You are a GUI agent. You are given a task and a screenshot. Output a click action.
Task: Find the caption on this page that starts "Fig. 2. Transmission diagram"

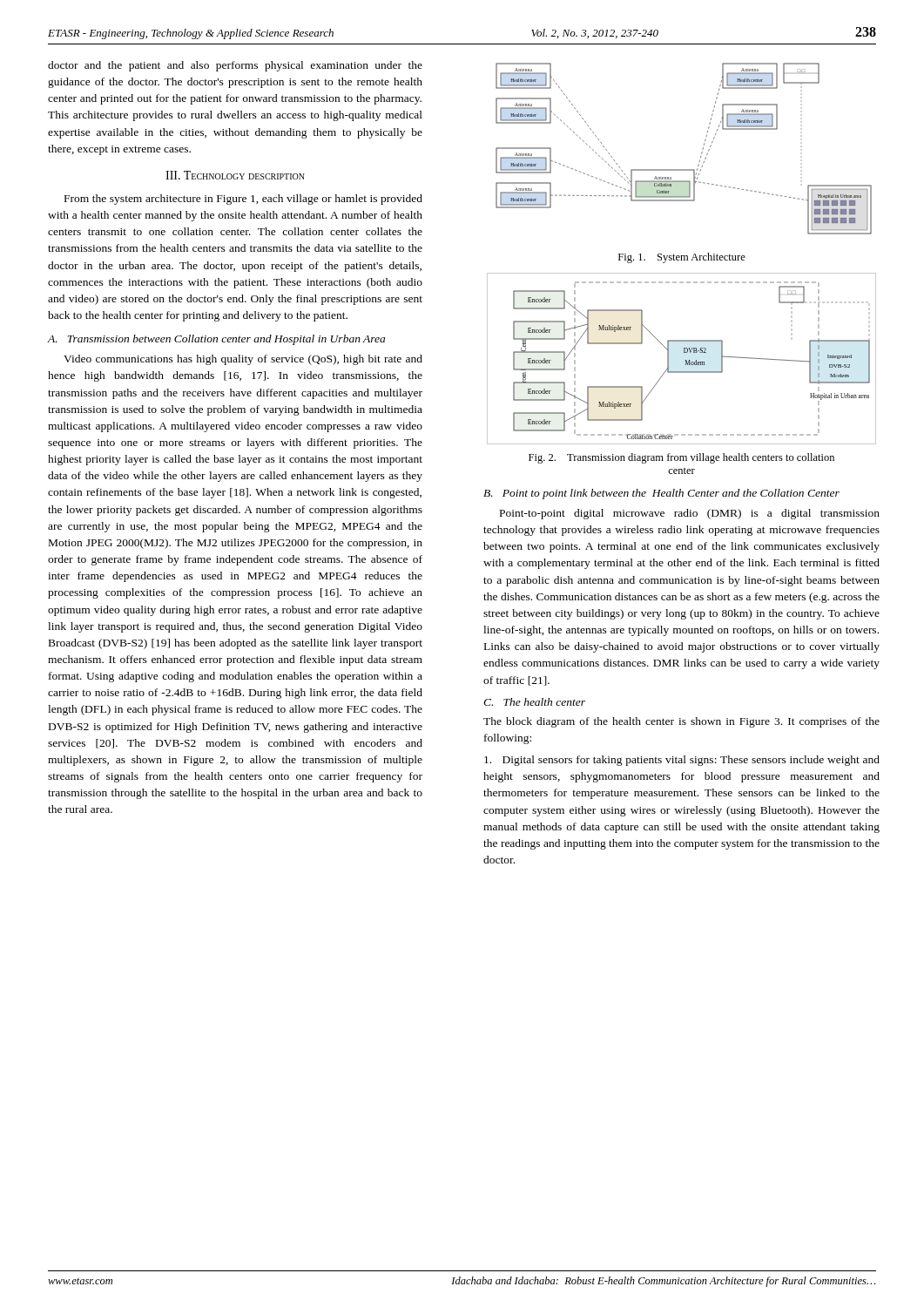click(x=681, y=464)
